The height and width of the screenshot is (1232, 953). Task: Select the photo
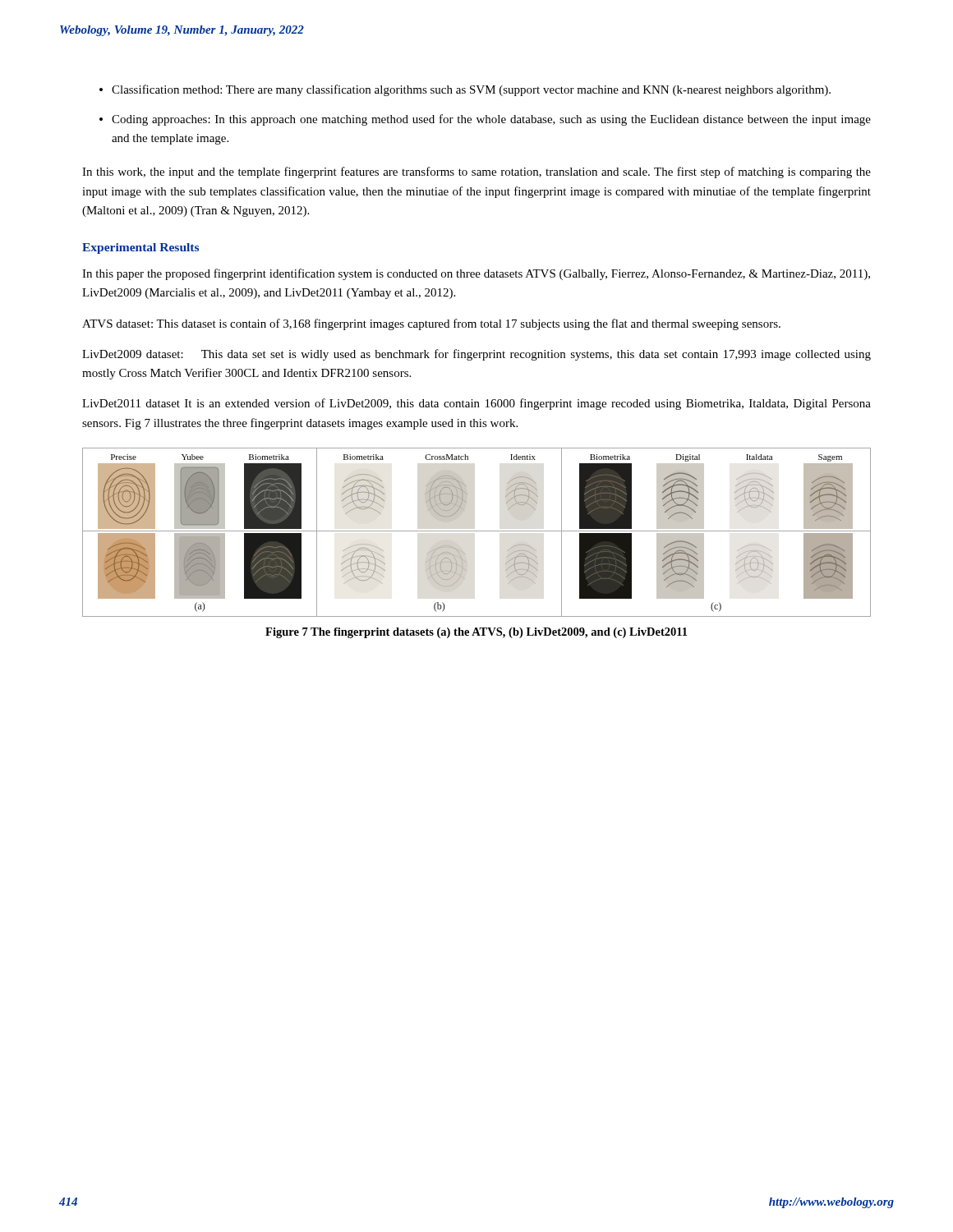476,532
